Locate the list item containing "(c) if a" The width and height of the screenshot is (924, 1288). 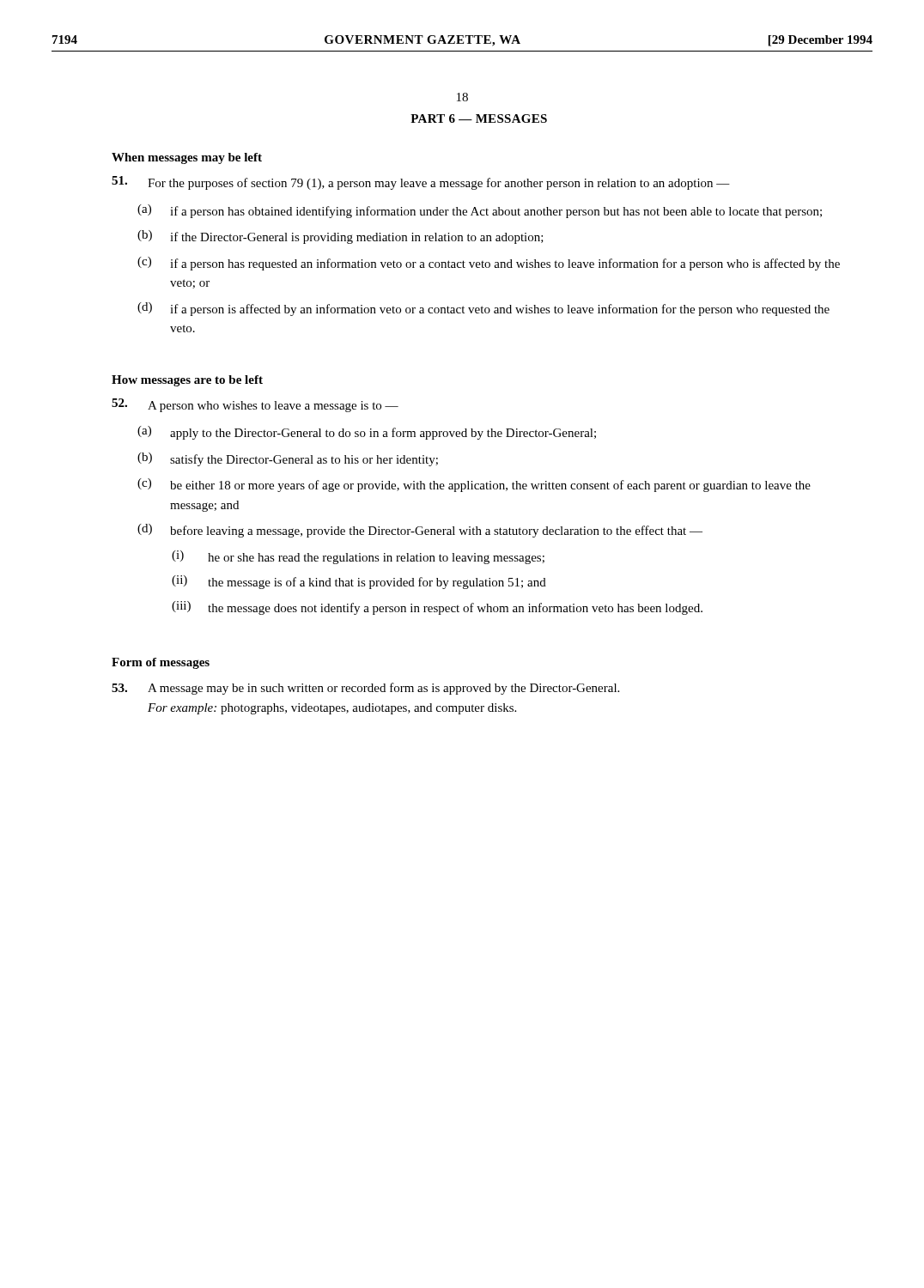(x=492, y=273)
